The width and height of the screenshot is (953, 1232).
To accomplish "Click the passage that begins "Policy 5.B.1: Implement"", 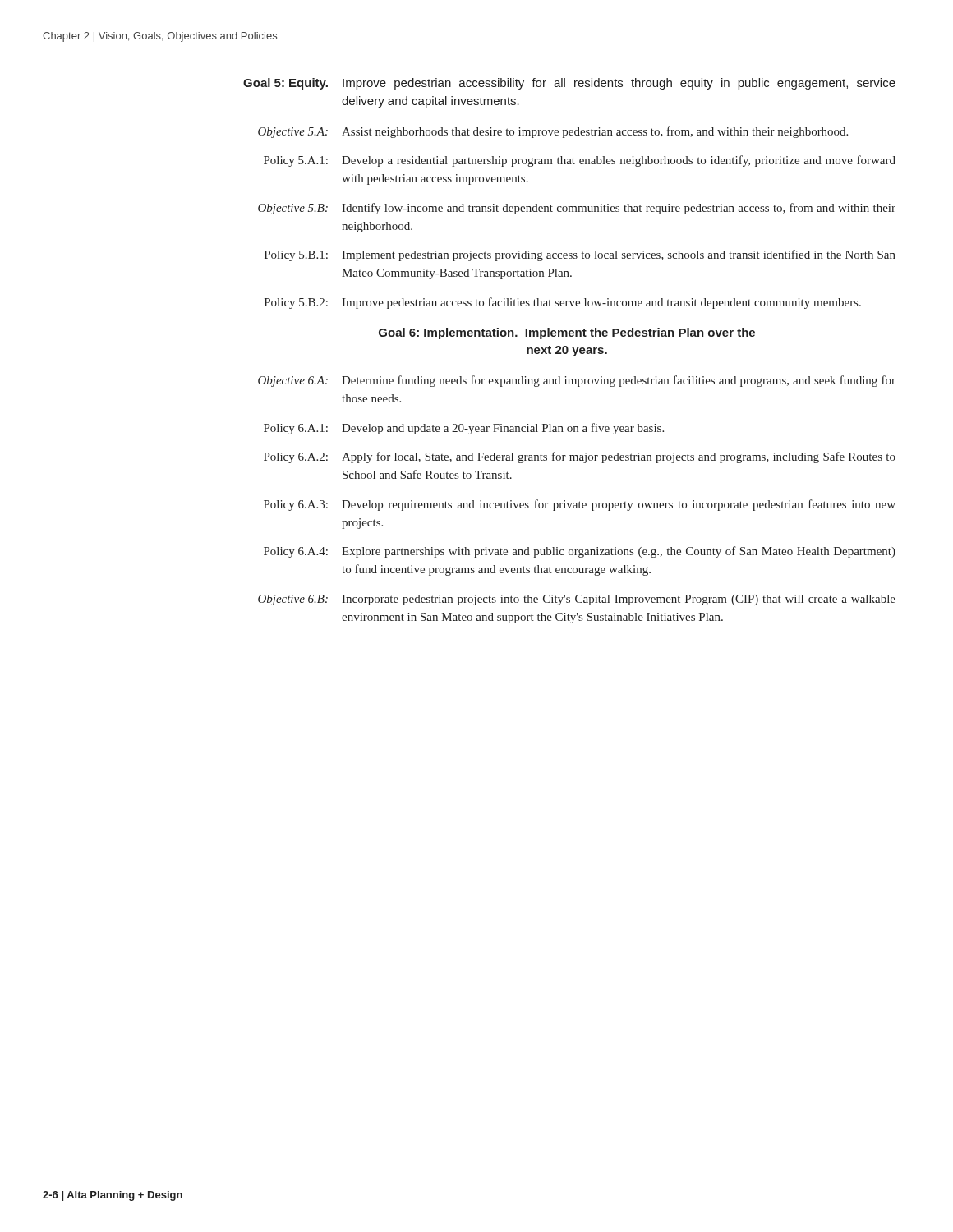I will [x=567, y=265].
